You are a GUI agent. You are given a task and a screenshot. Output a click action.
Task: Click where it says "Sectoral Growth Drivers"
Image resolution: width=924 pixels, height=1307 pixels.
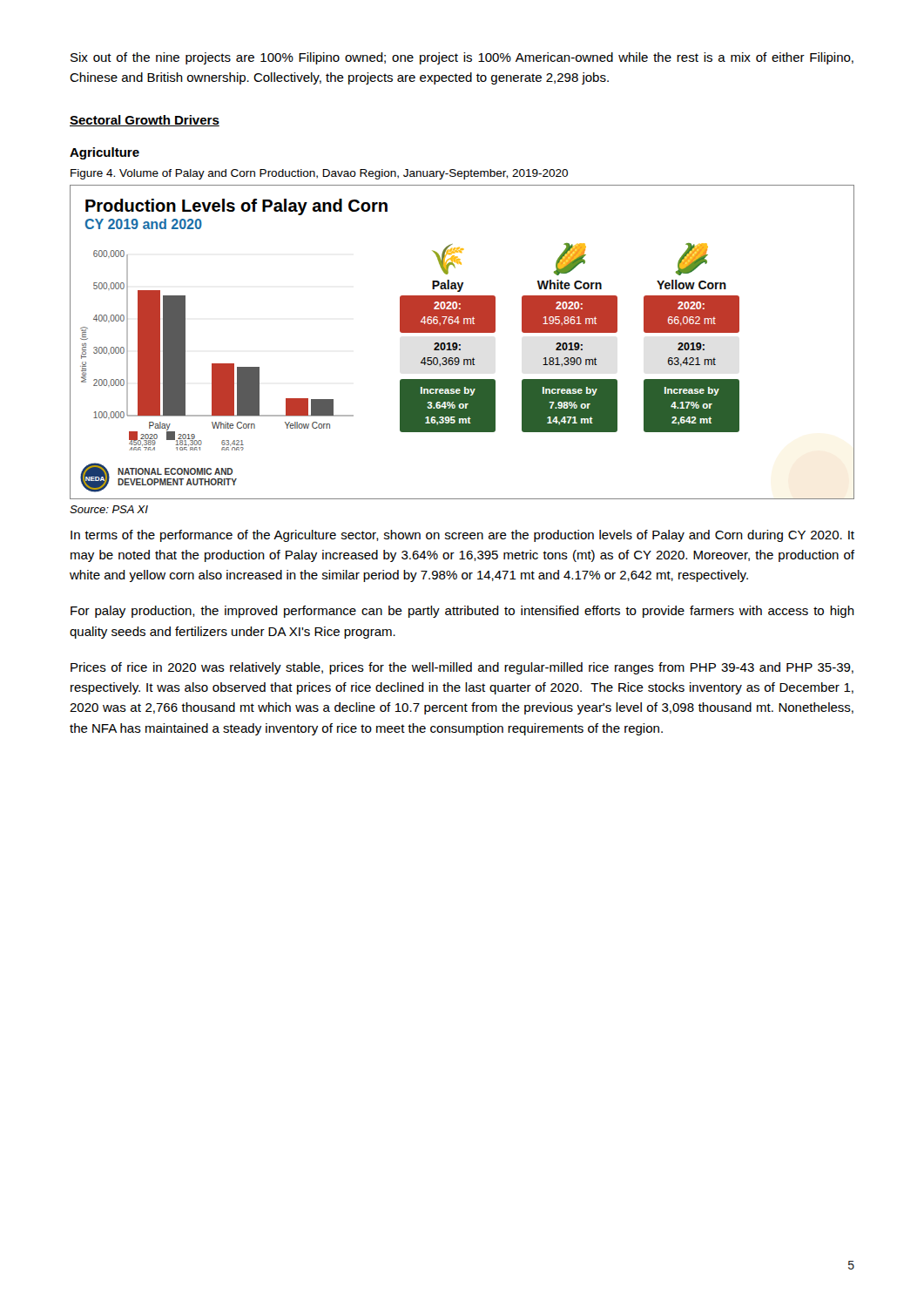tap(144, 119)
